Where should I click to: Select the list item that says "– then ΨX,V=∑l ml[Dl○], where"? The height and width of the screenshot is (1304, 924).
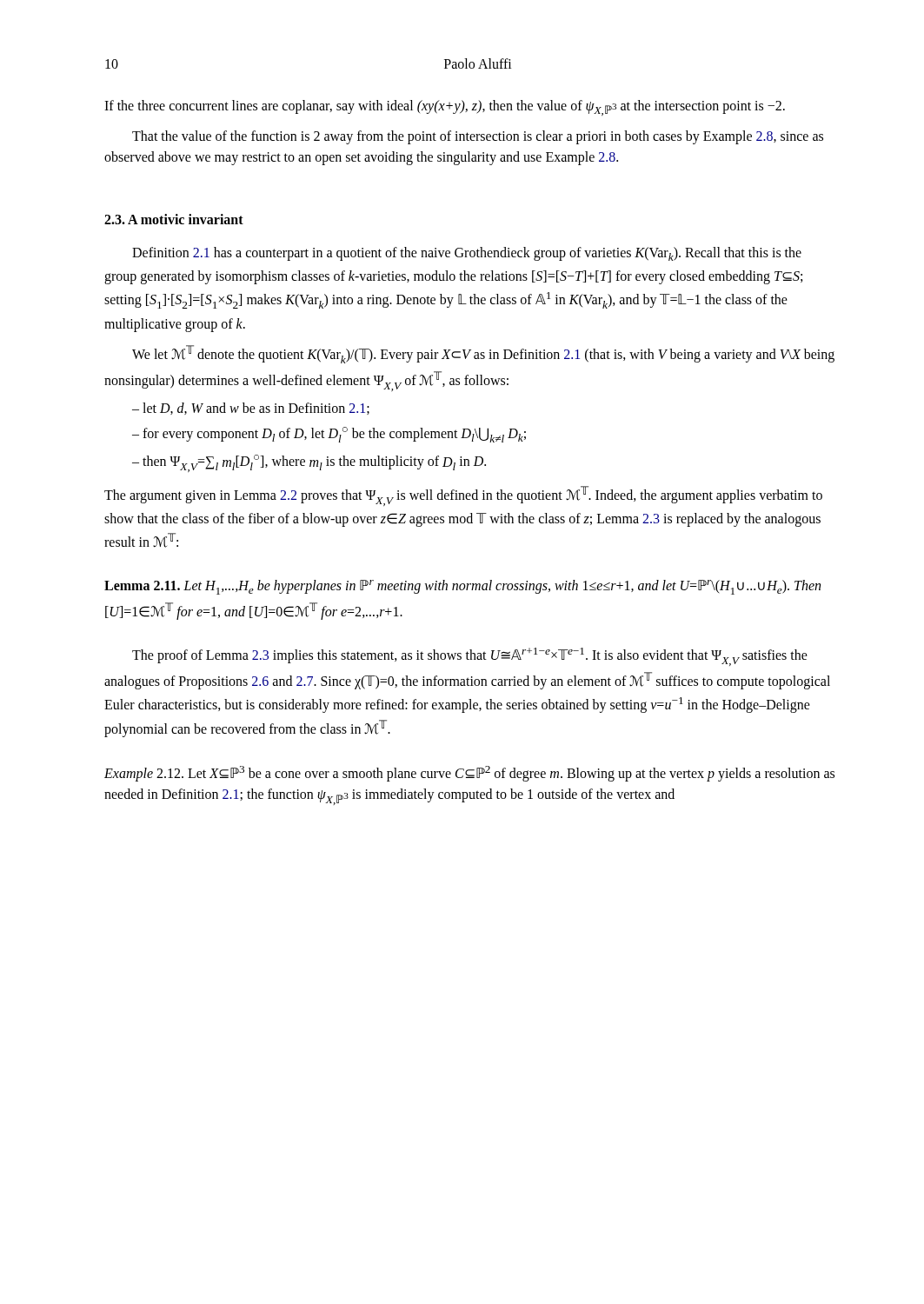pos(310,462)
